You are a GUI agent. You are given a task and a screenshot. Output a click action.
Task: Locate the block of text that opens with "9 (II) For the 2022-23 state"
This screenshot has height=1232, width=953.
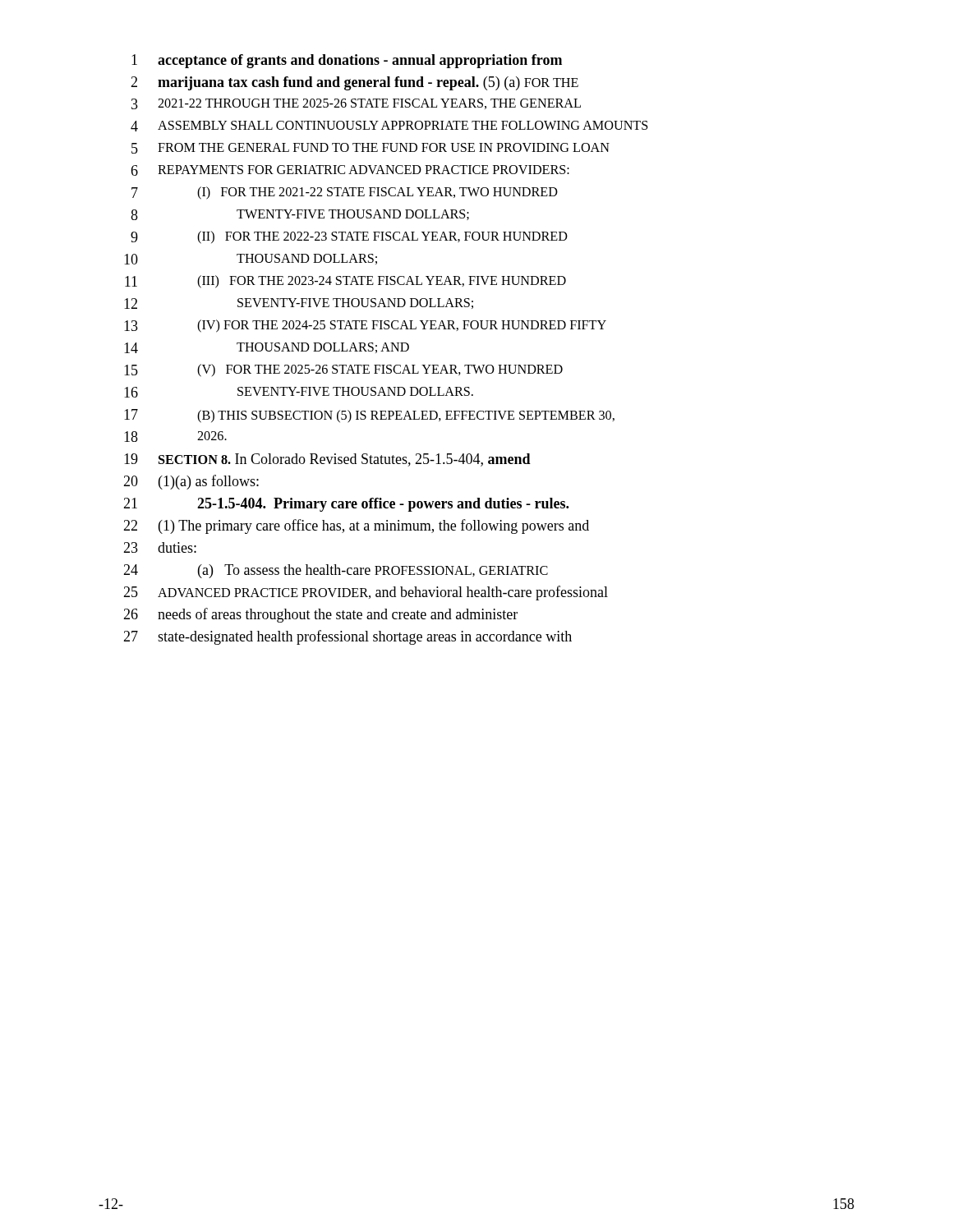(476, 238)
